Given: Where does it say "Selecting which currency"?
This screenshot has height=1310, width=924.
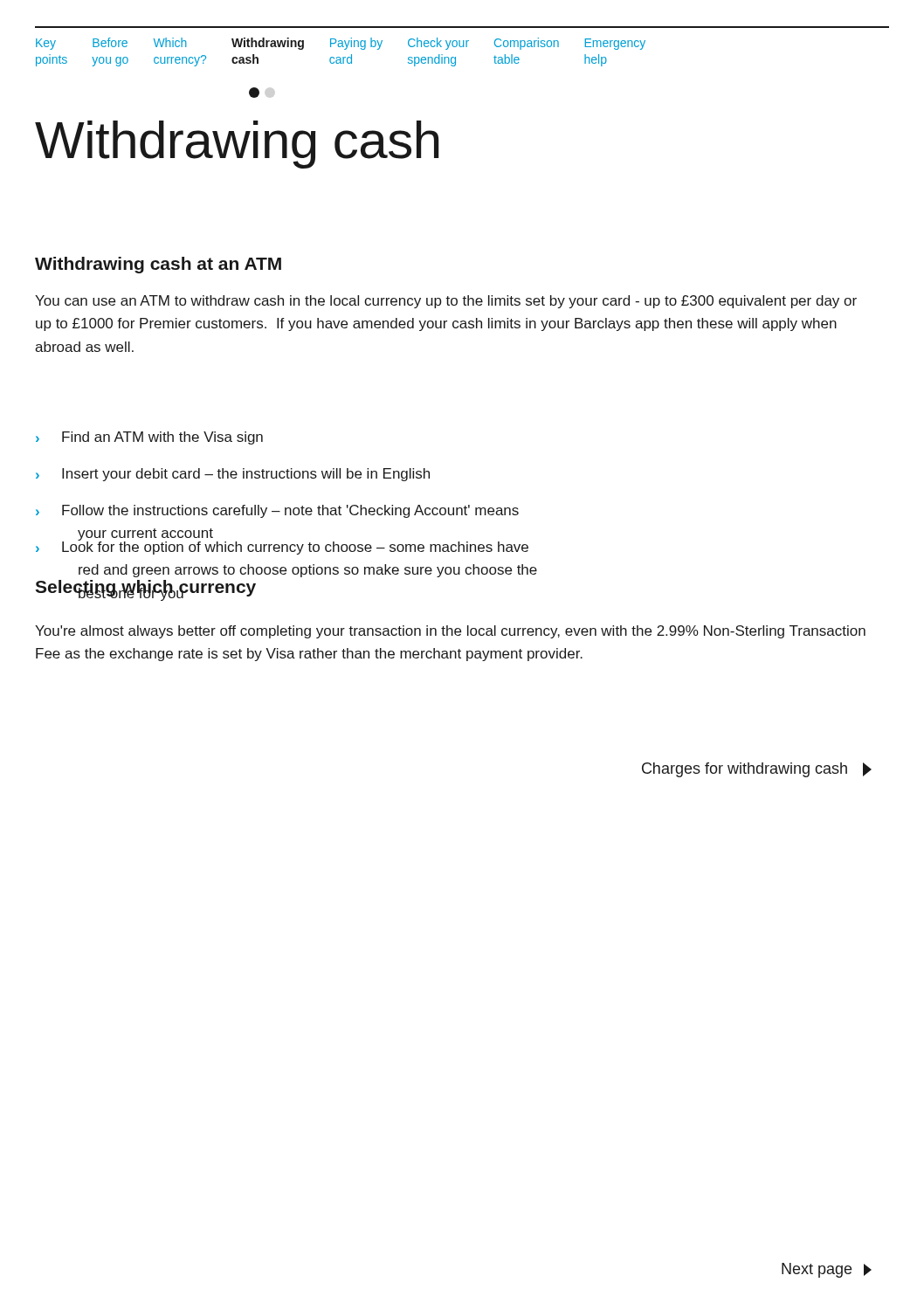Looking at the screenshot, I should 146,586.
